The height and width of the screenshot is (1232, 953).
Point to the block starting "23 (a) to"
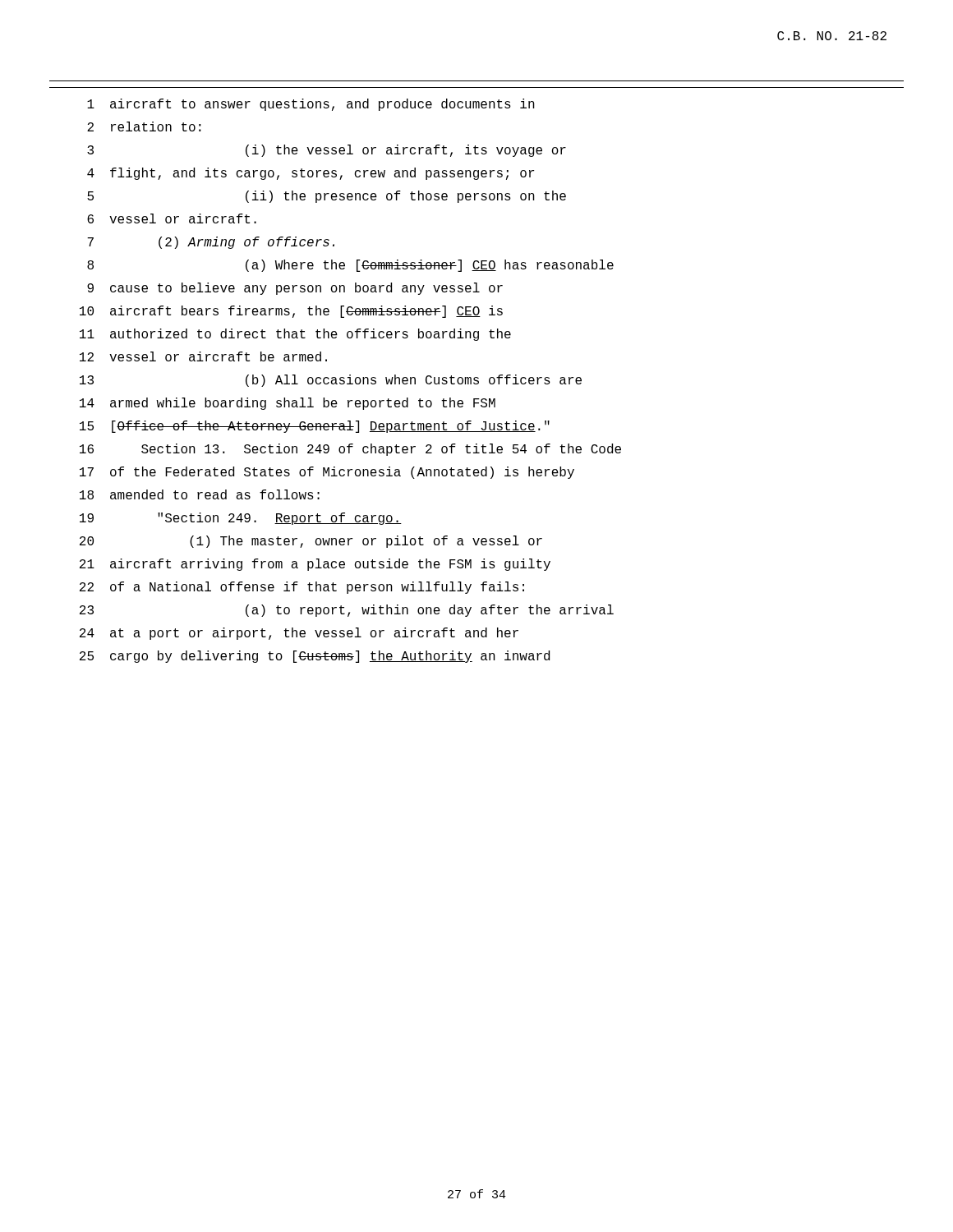[x=476, y=612]
